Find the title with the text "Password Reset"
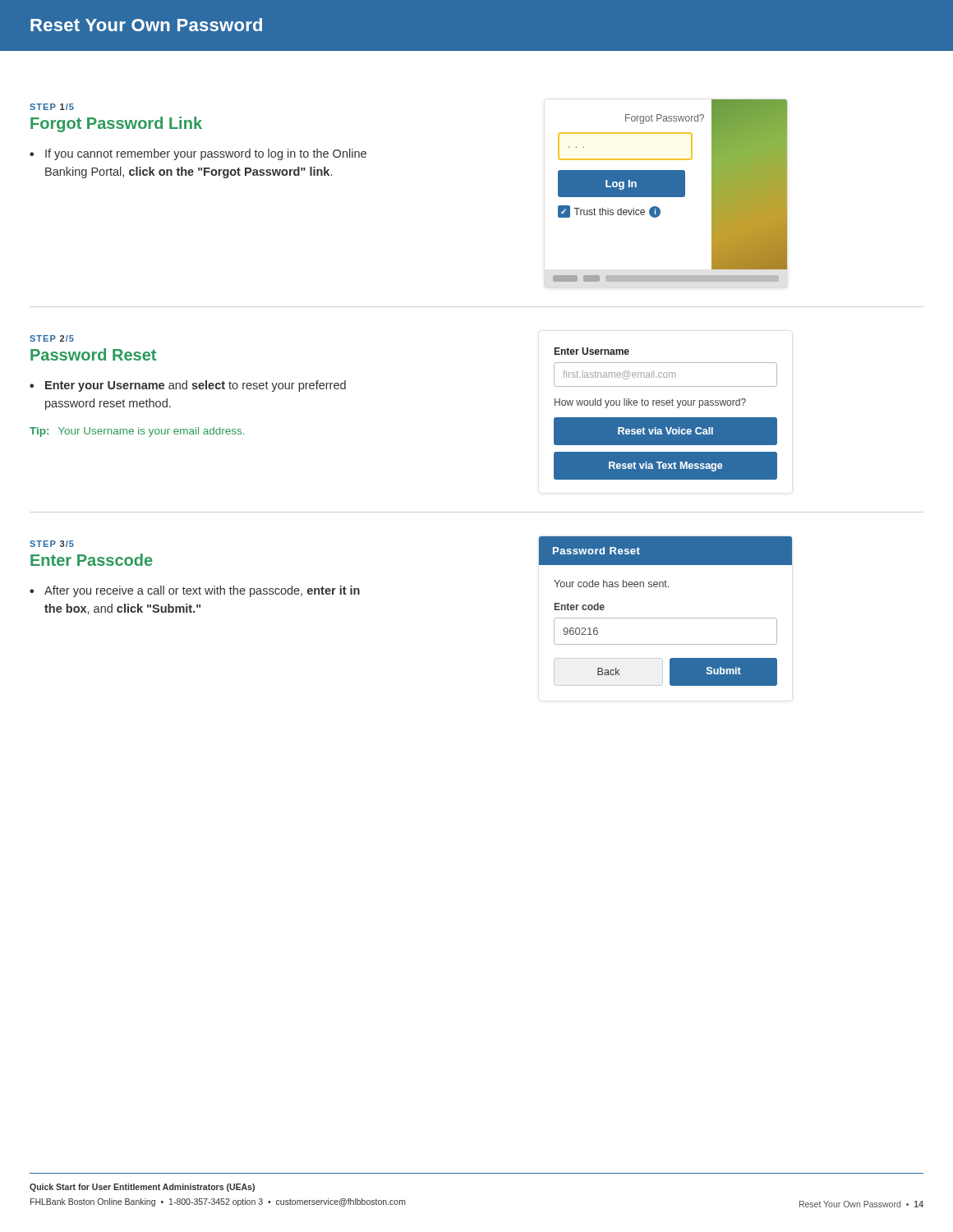This screenshot has width=953, height=1232. point(93,355)
